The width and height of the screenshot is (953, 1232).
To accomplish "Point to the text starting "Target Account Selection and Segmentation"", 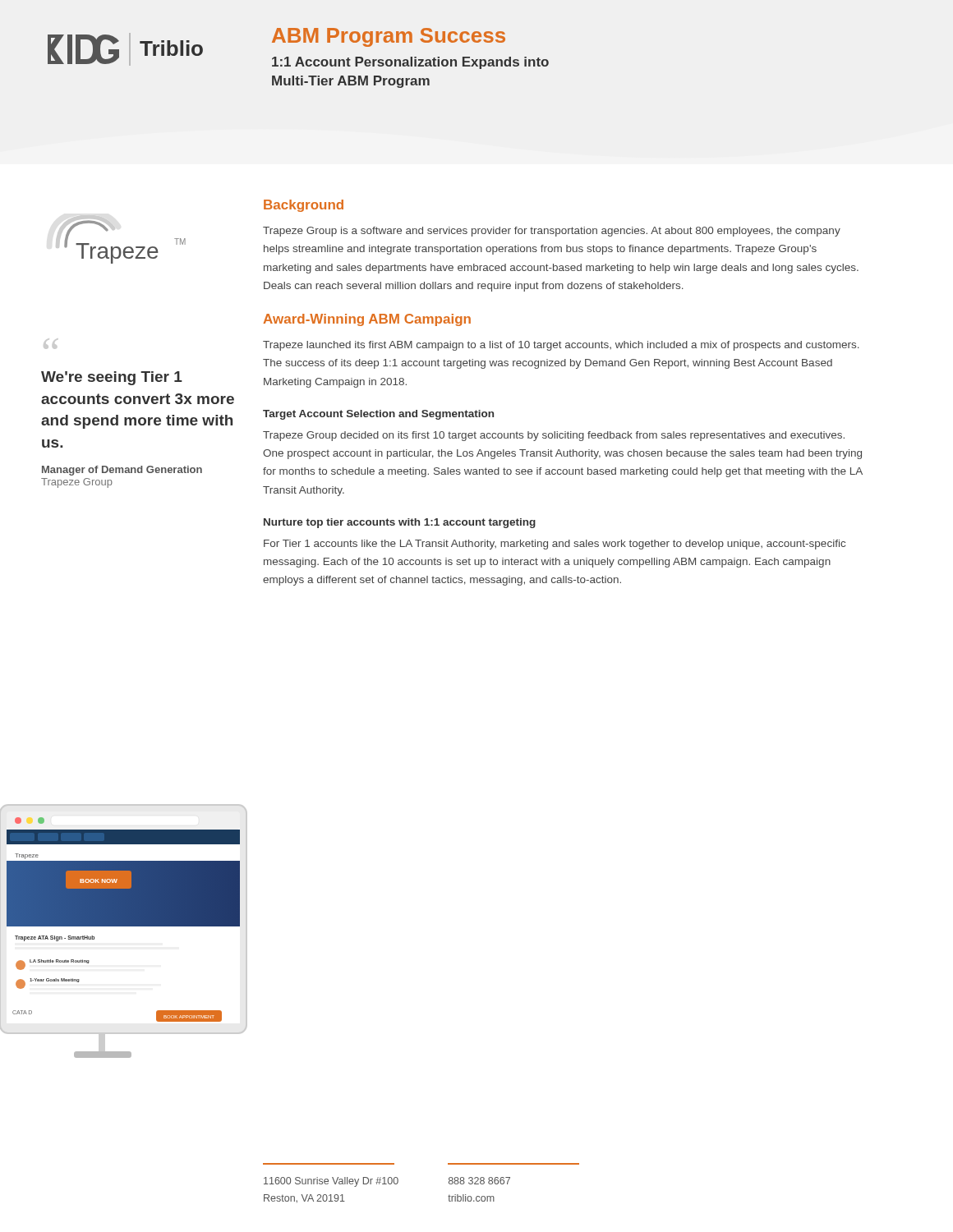I will [378, 415].
